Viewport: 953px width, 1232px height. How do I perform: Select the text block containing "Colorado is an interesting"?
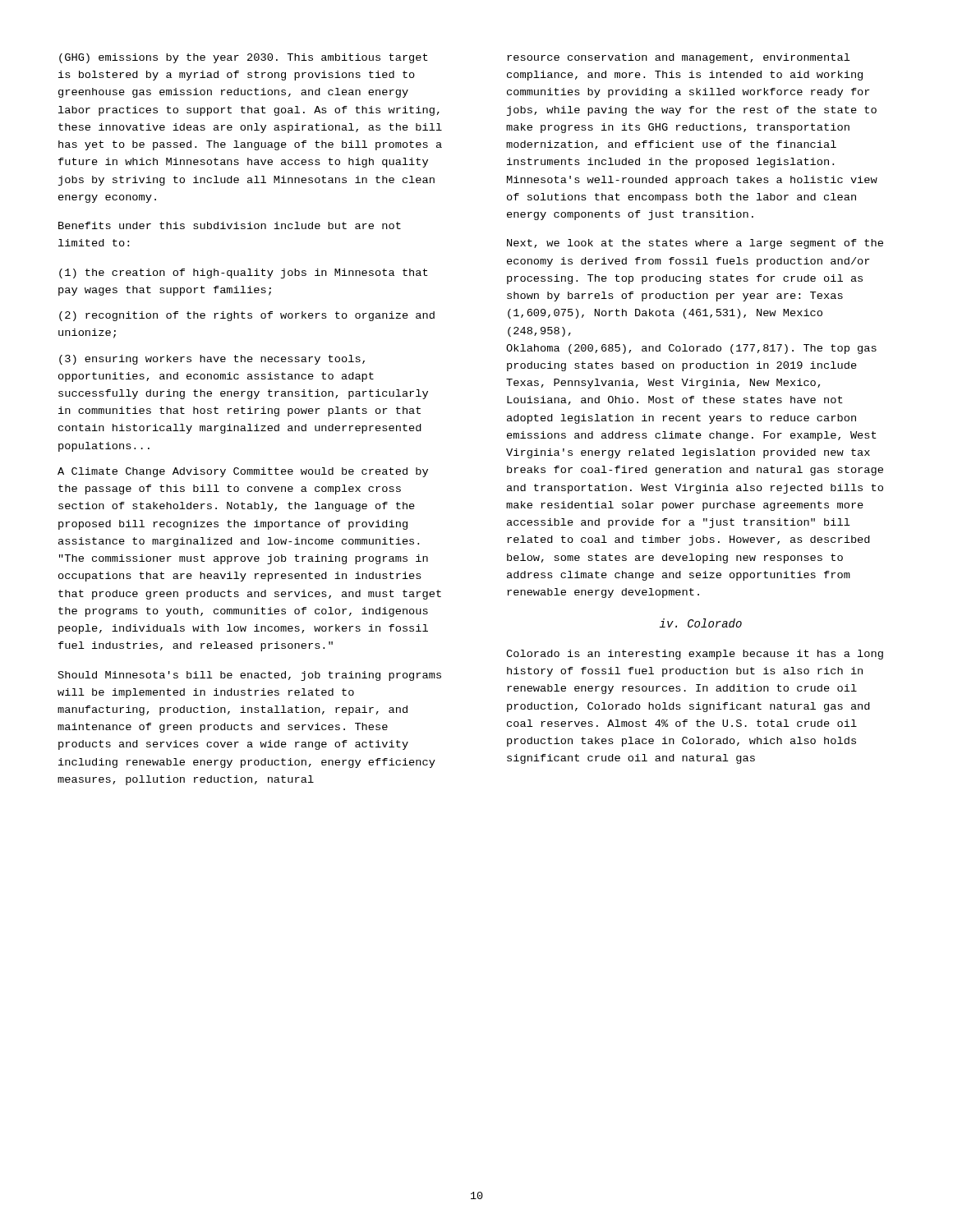695,706
